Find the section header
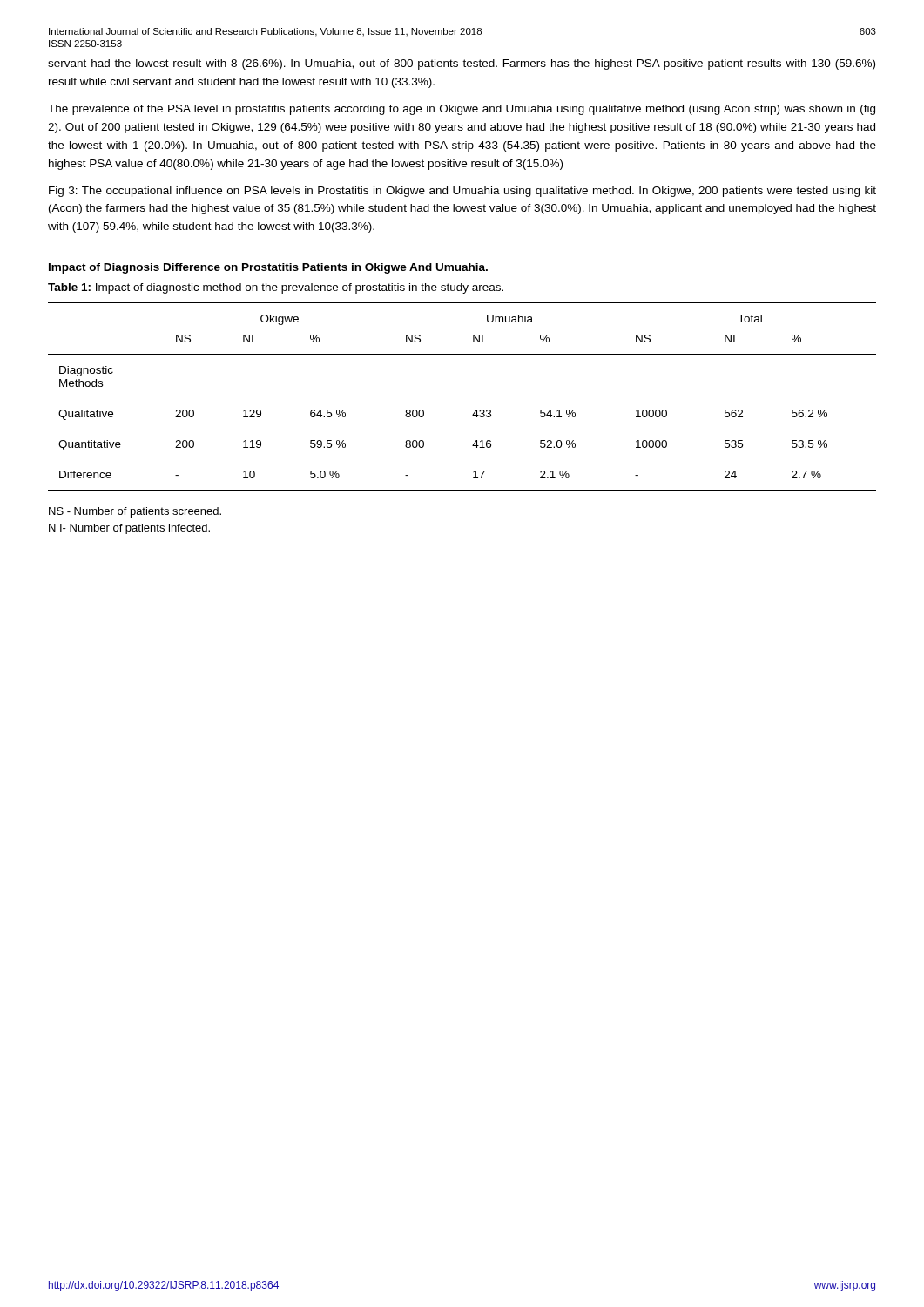 [268, 267]
